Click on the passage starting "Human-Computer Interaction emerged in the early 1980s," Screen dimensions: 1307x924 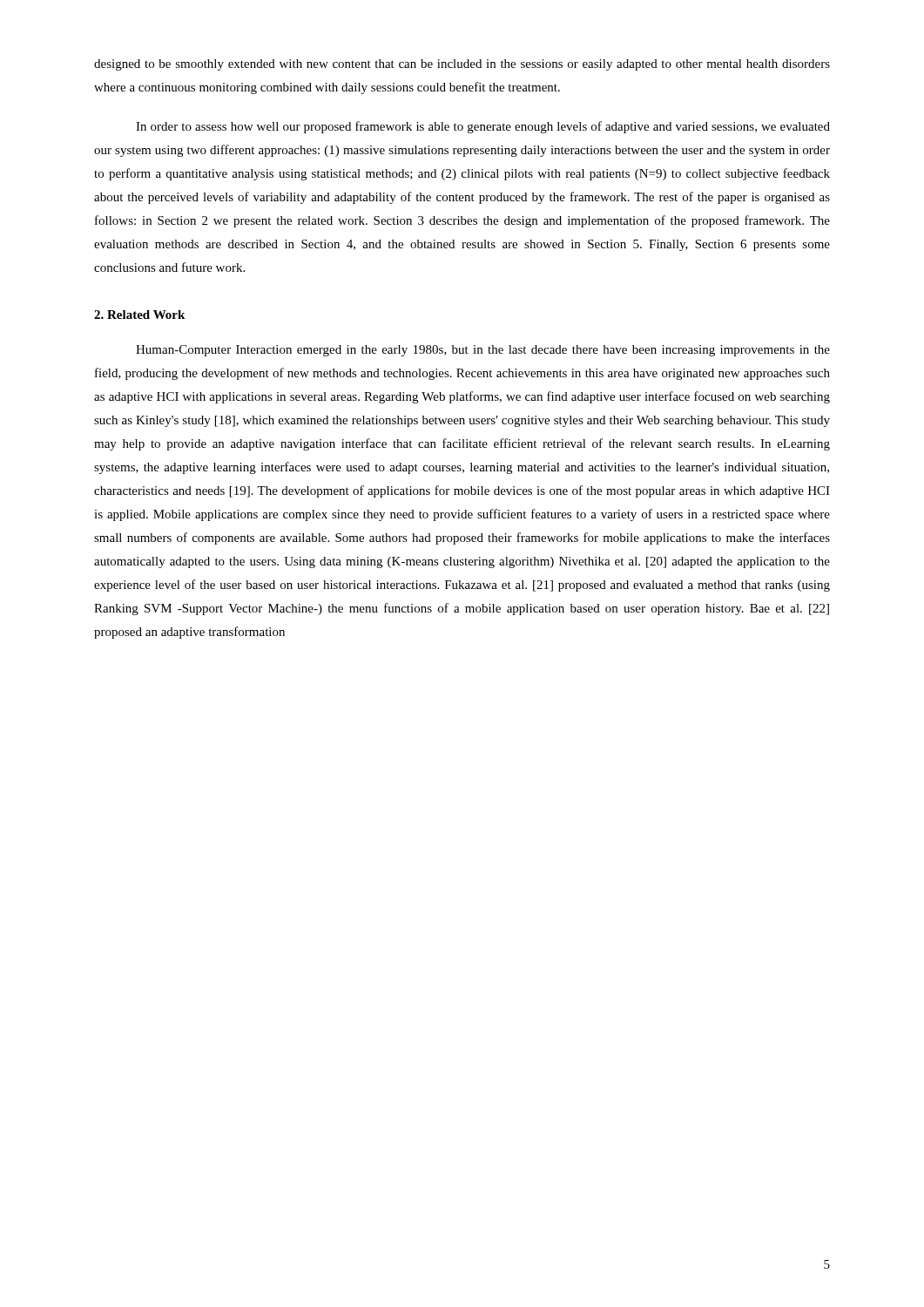pos(462,491)
